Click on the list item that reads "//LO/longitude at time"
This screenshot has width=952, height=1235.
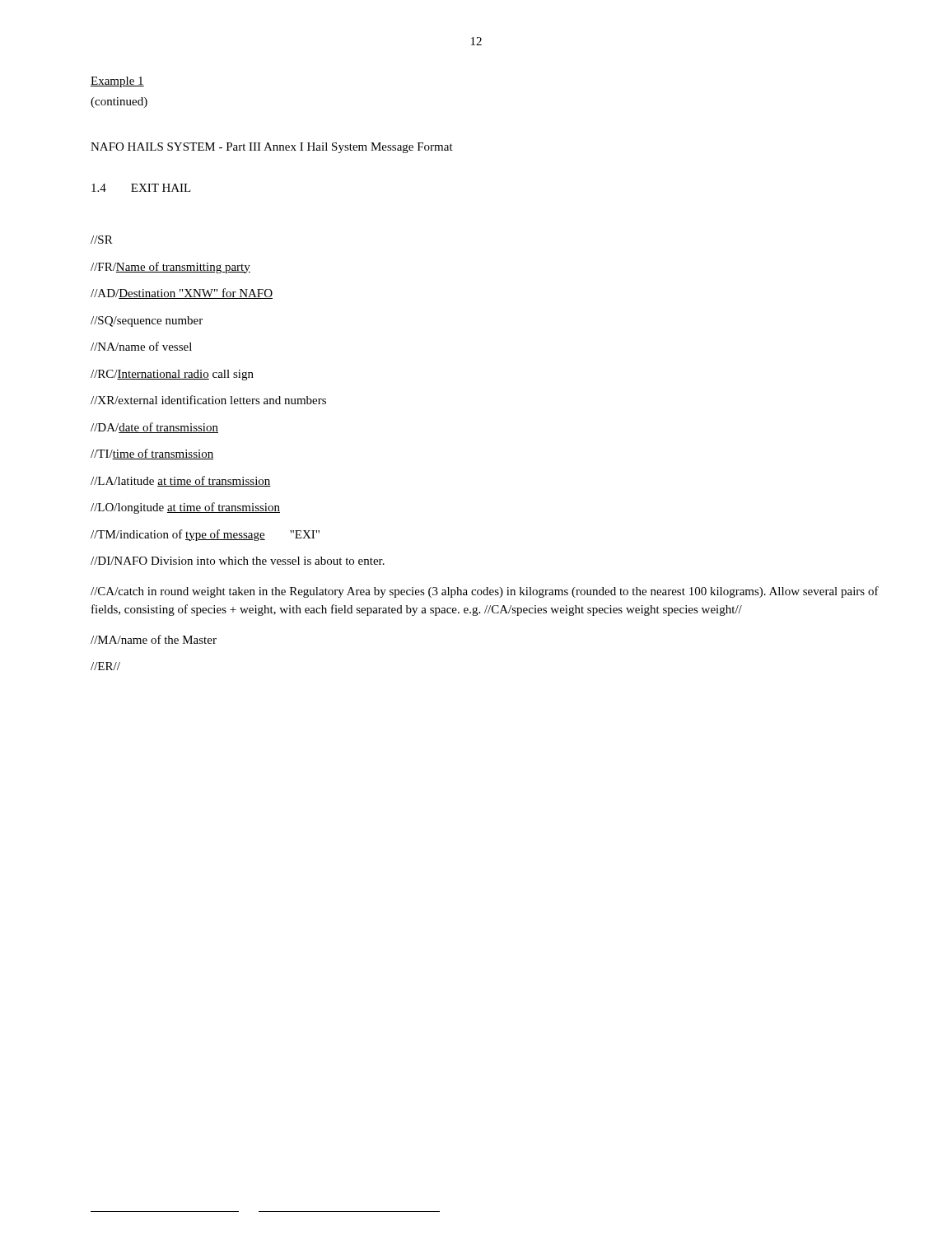tap(185, 507)
